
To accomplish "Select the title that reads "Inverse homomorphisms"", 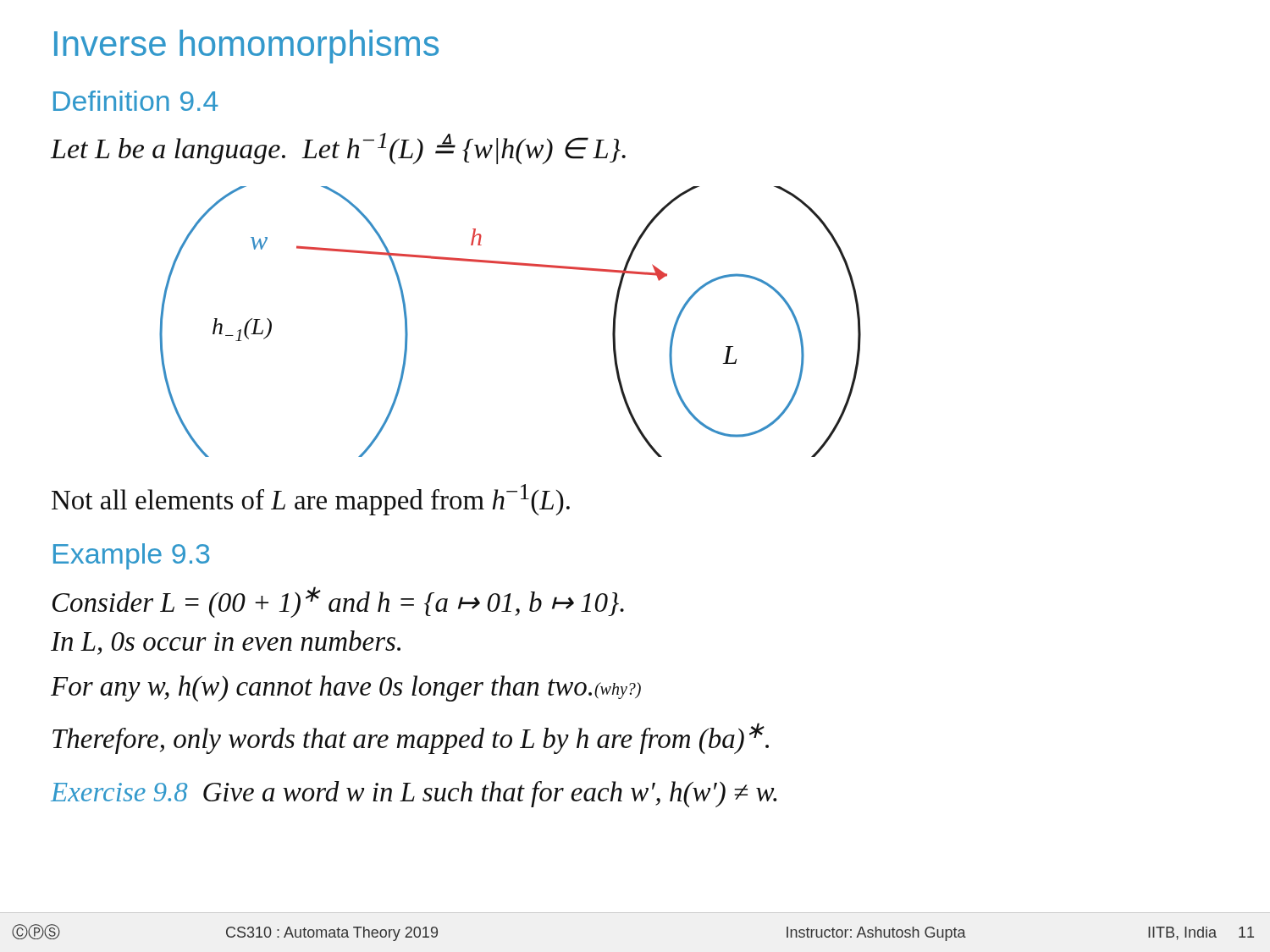I will click(245, 44).
